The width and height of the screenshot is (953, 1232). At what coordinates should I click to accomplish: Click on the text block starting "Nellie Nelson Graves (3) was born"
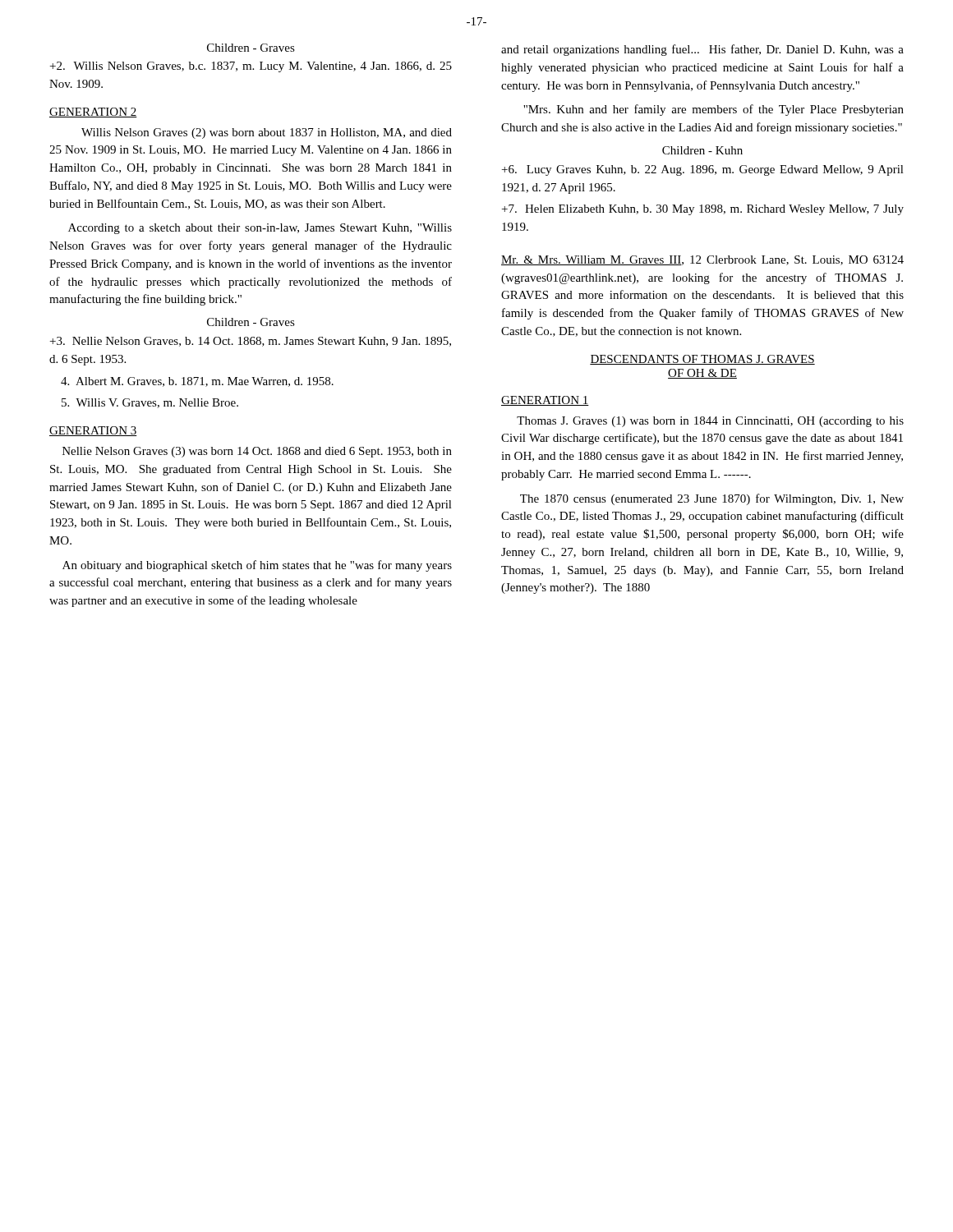251,496
